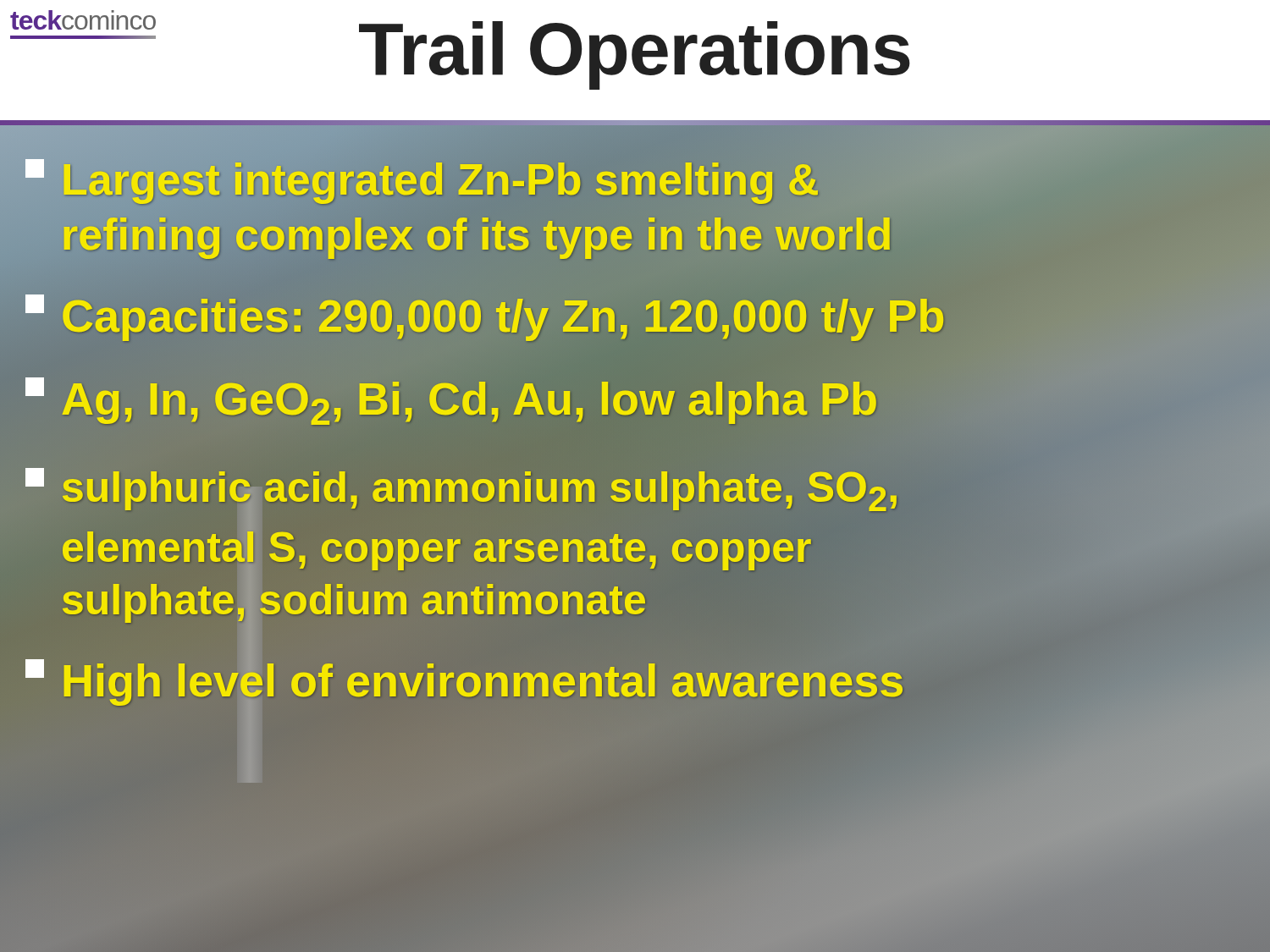This screenshot has width=1270, height=952.
Task: Select the passage starting "High level of environmental"
Action: point(465,681)
